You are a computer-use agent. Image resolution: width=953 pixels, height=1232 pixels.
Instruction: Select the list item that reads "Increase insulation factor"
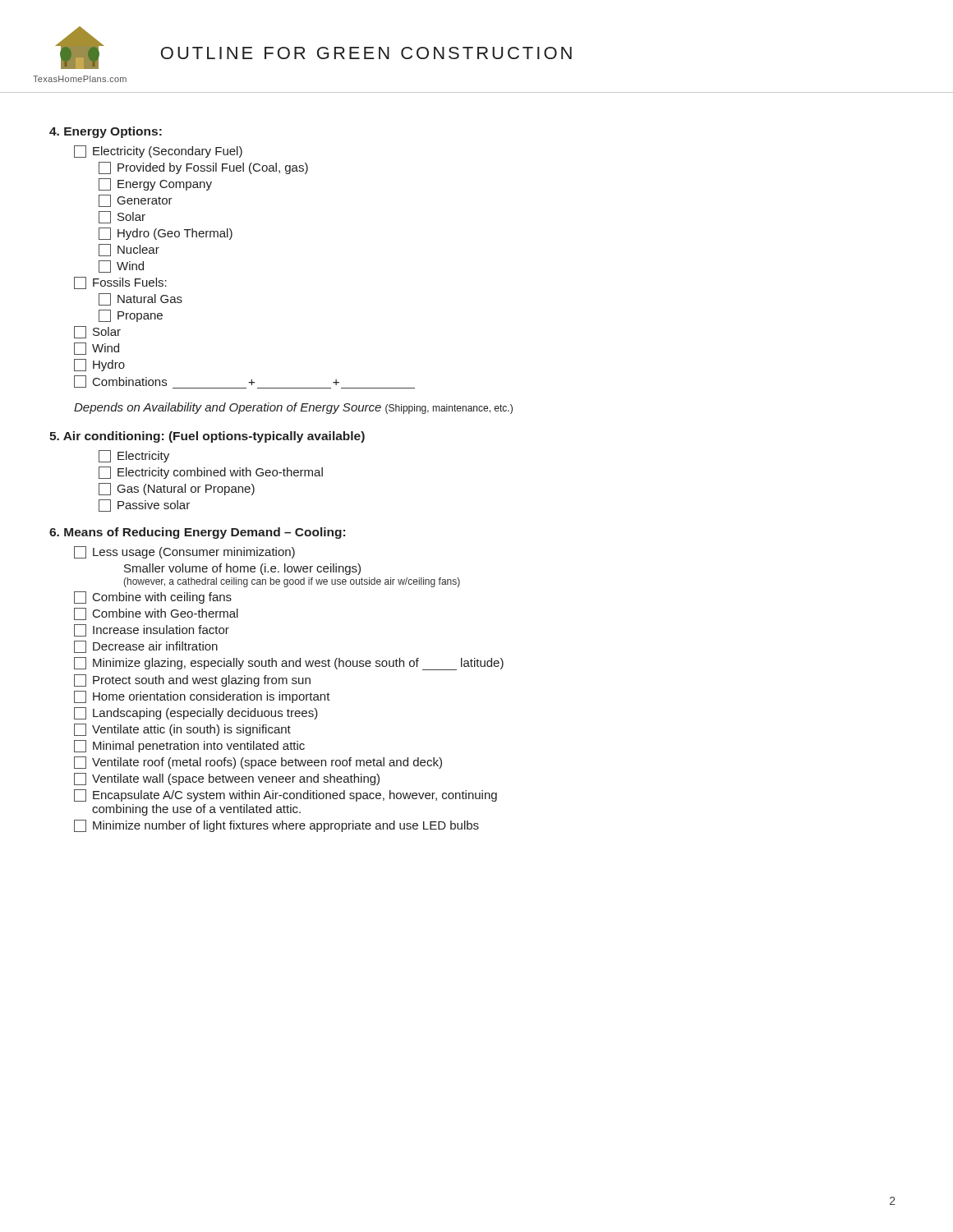[x=151, y=630]
